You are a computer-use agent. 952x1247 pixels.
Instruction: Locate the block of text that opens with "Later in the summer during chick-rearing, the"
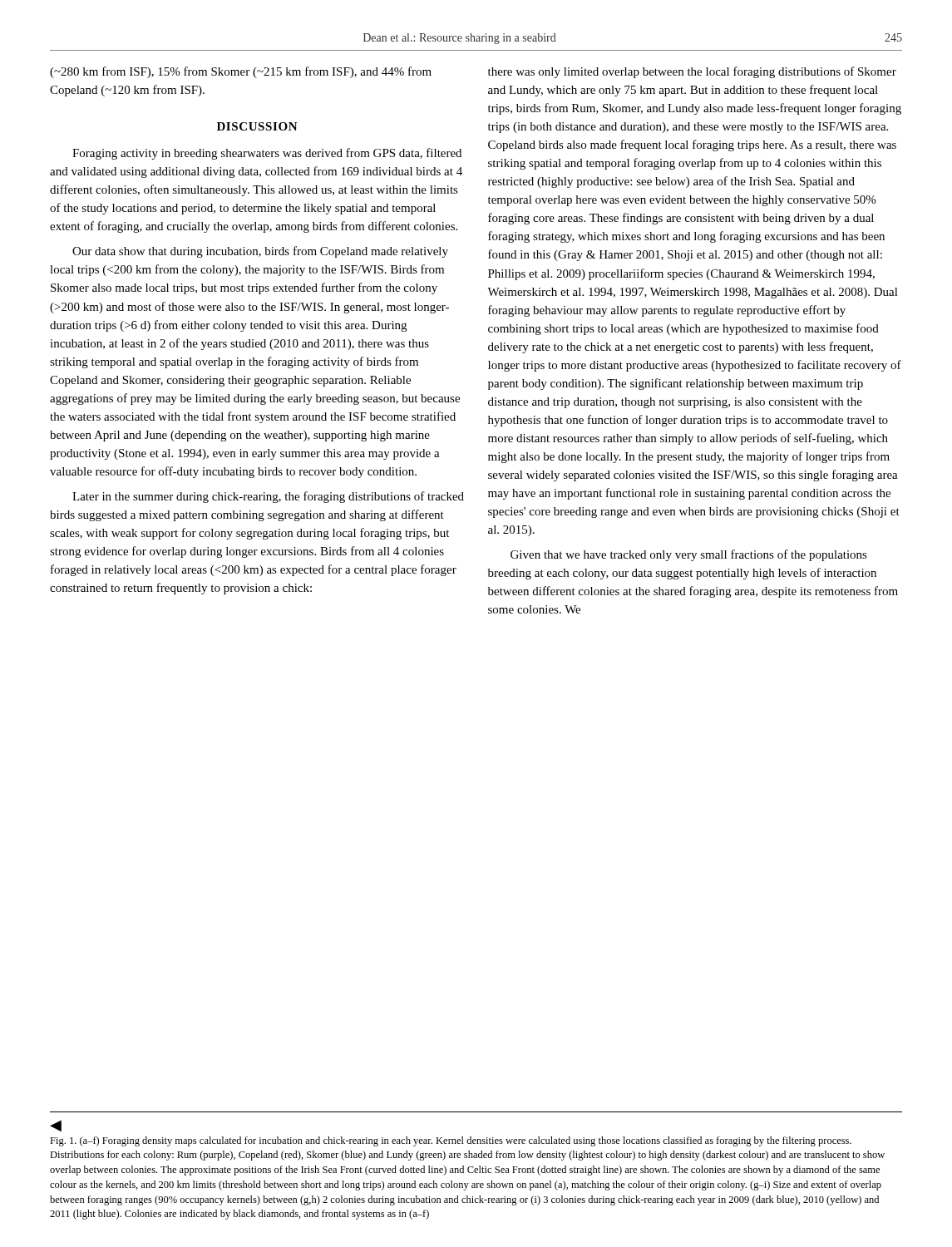257,542
